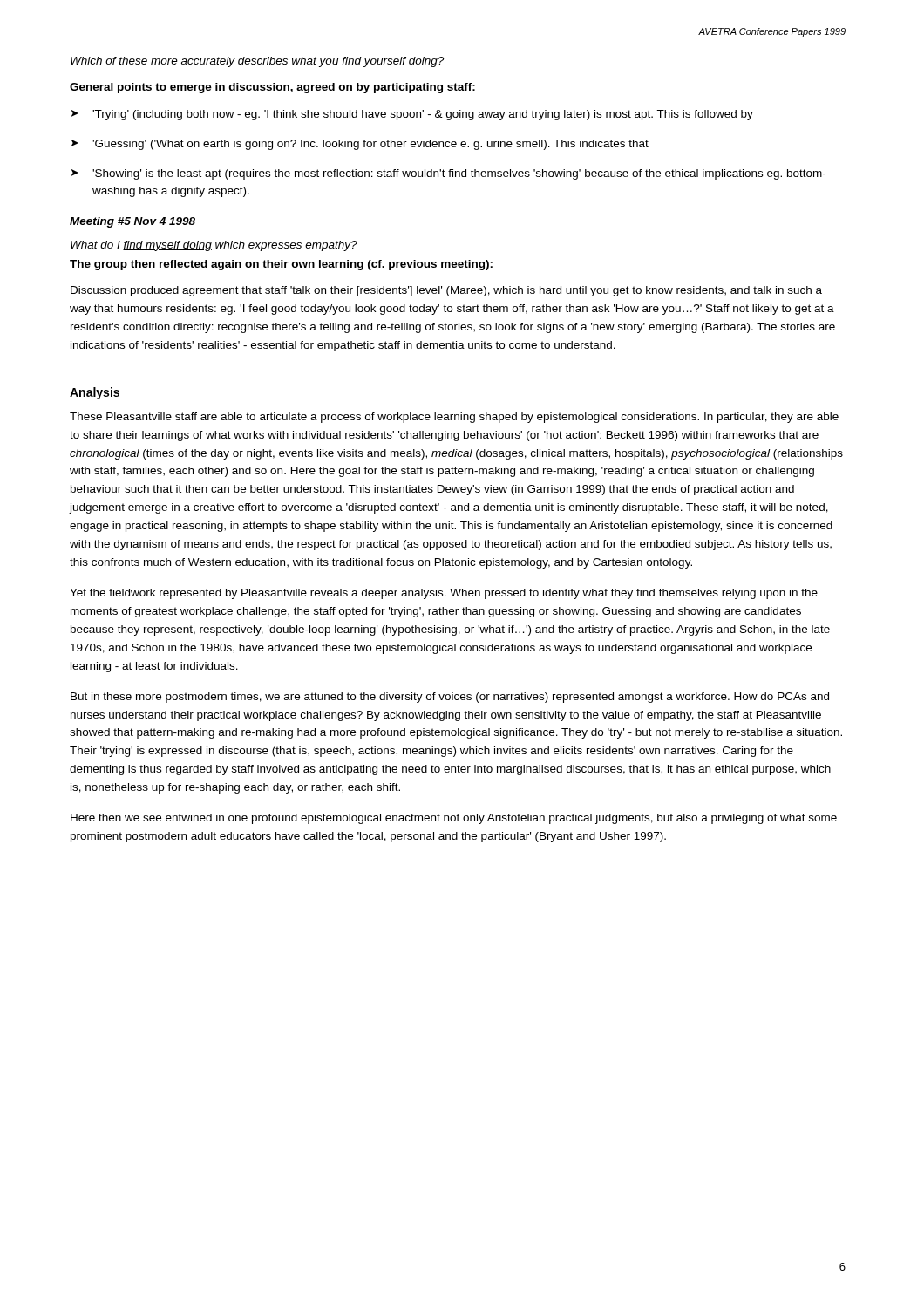Locate the list item that reads "➤ 'Trying' (including both"
Screen dimensions: 1308x924
pyautogui.click(x=458, y=114)
